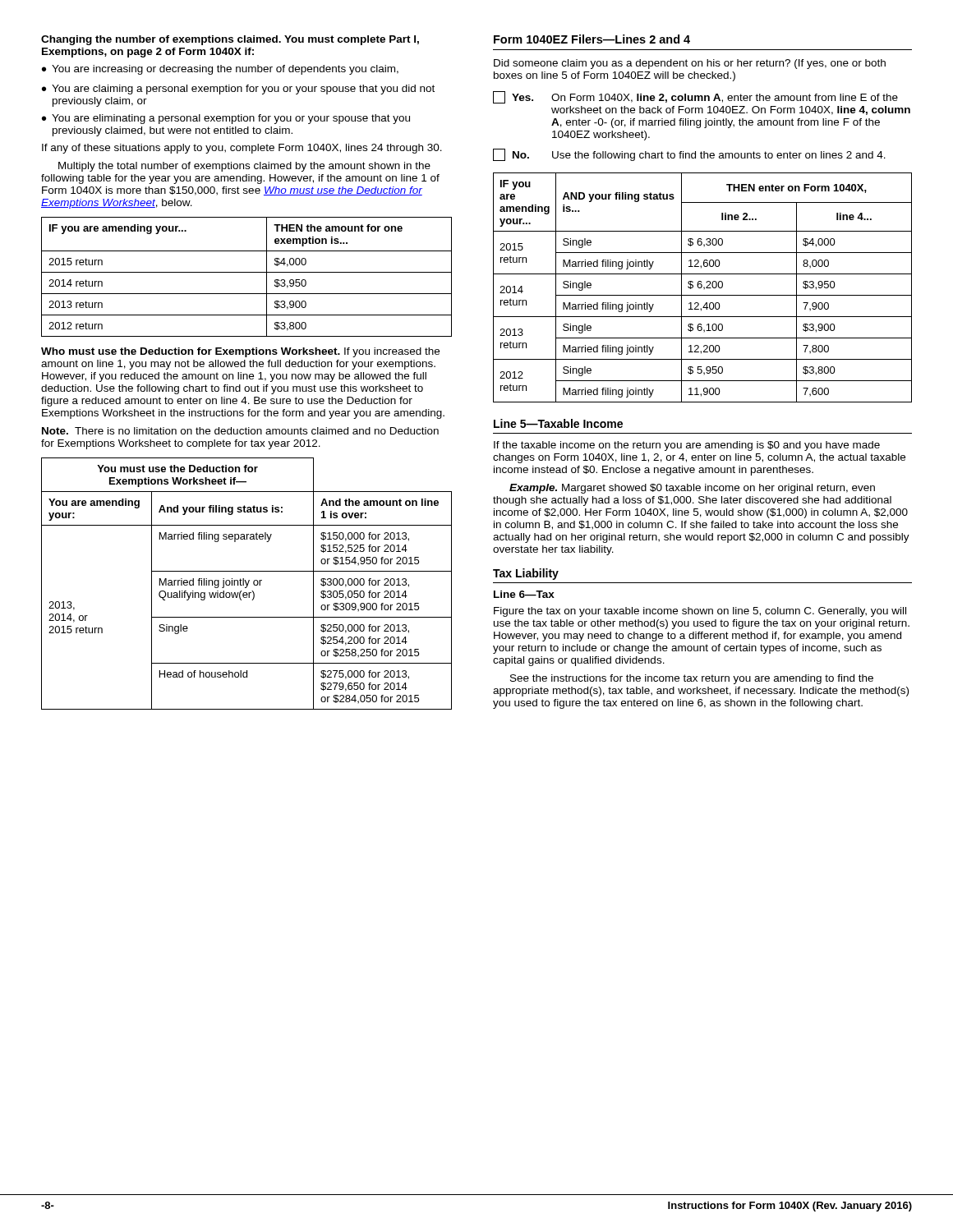953x1232 pixels.
Task: Click on the section header that says "Line 5—Taxable Income"
Action: point(558,424)
